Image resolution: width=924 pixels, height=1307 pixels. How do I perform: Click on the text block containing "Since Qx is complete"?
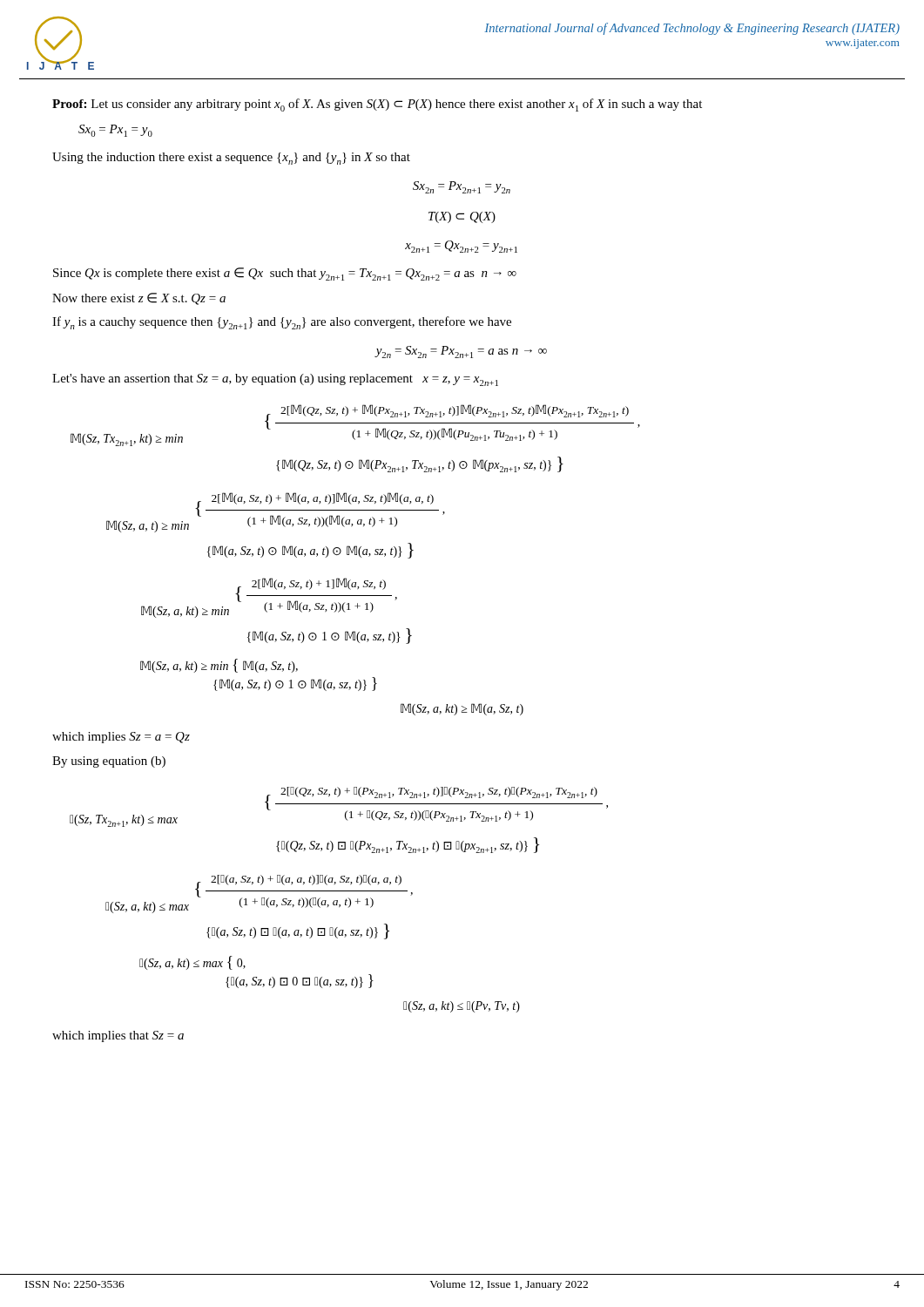pyautogui.click(x=284, y=274)
